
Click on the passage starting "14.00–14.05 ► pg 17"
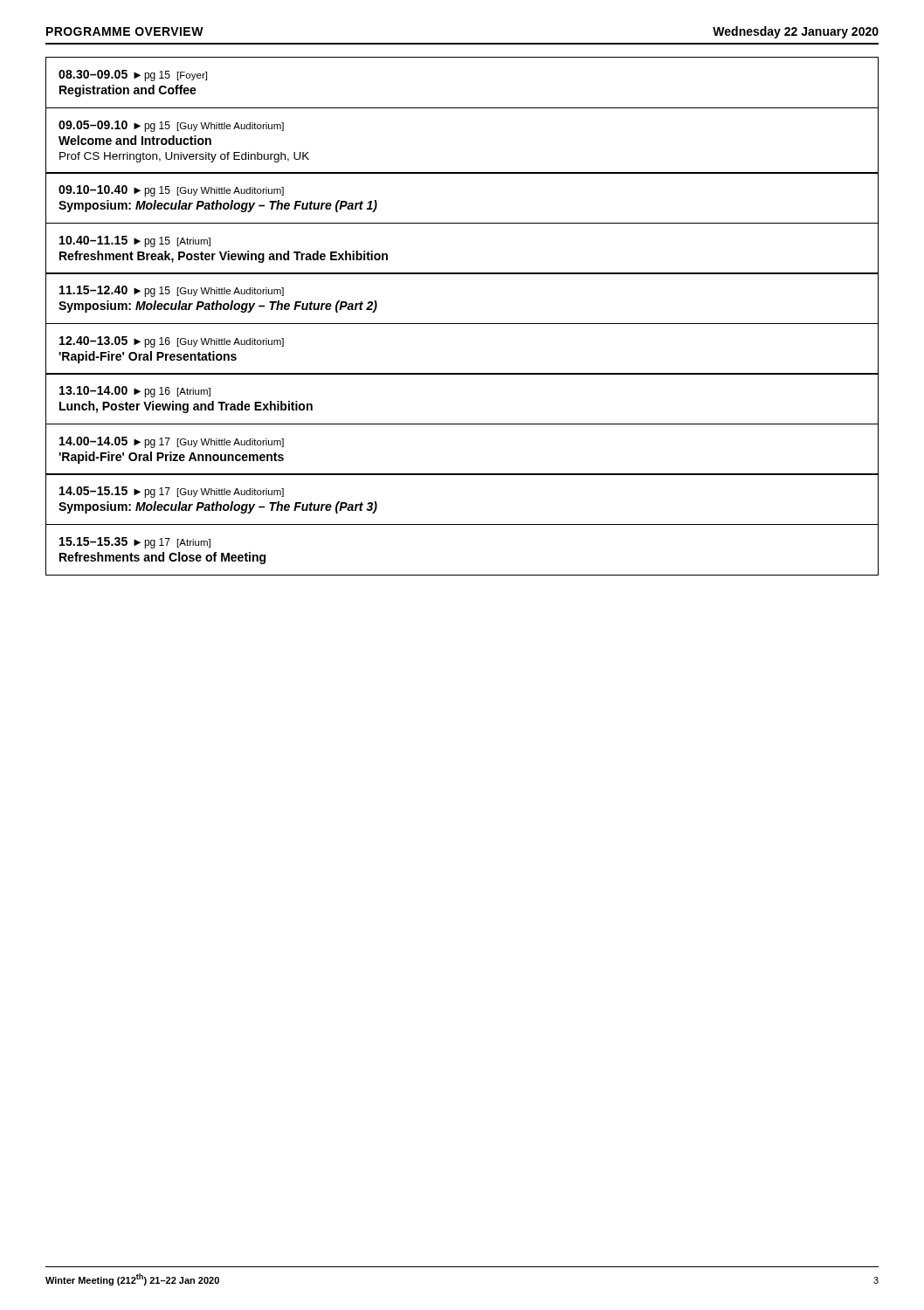point(171,450)
